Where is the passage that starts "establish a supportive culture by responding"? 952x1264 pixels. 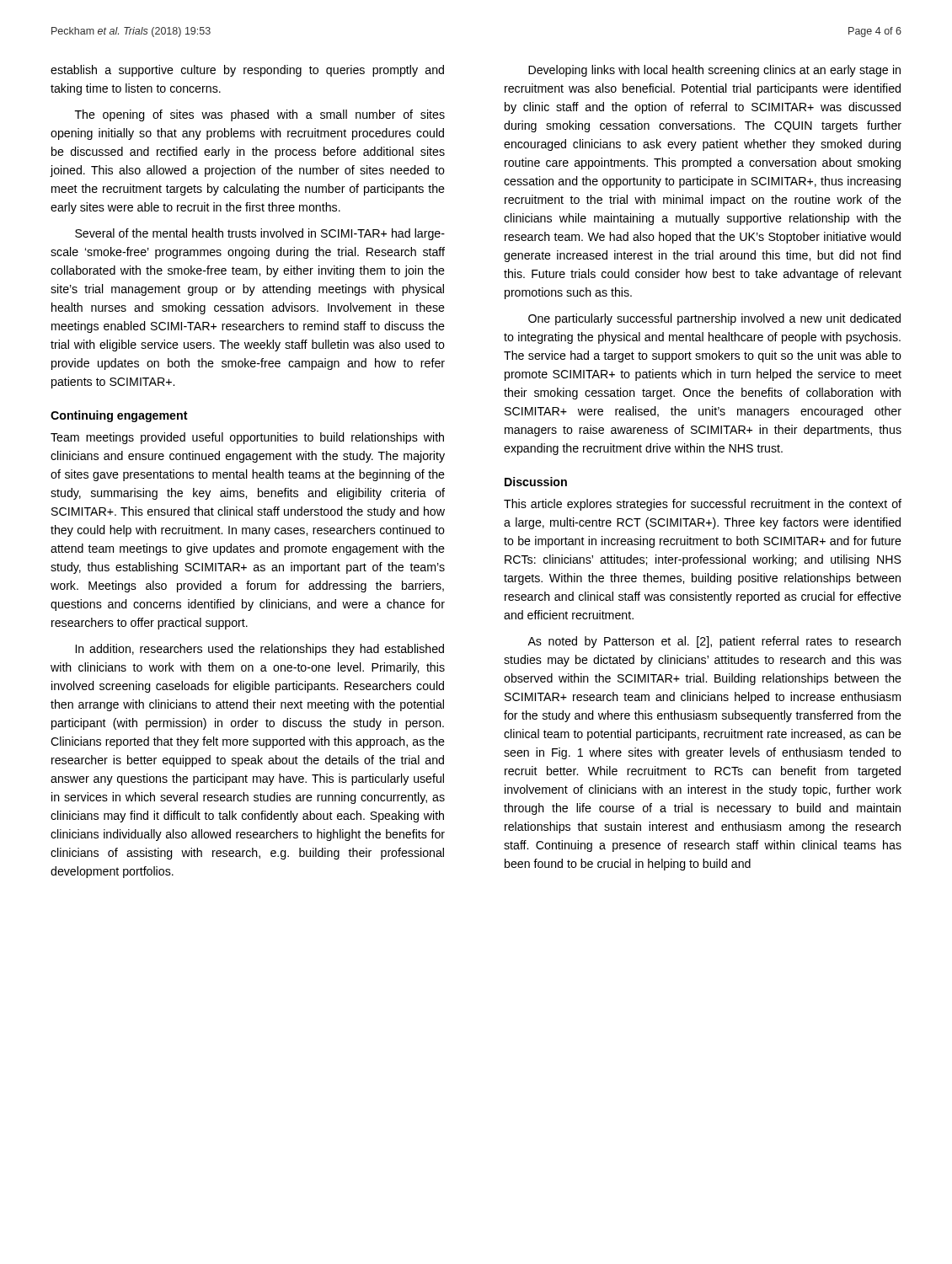click(248, 79)
